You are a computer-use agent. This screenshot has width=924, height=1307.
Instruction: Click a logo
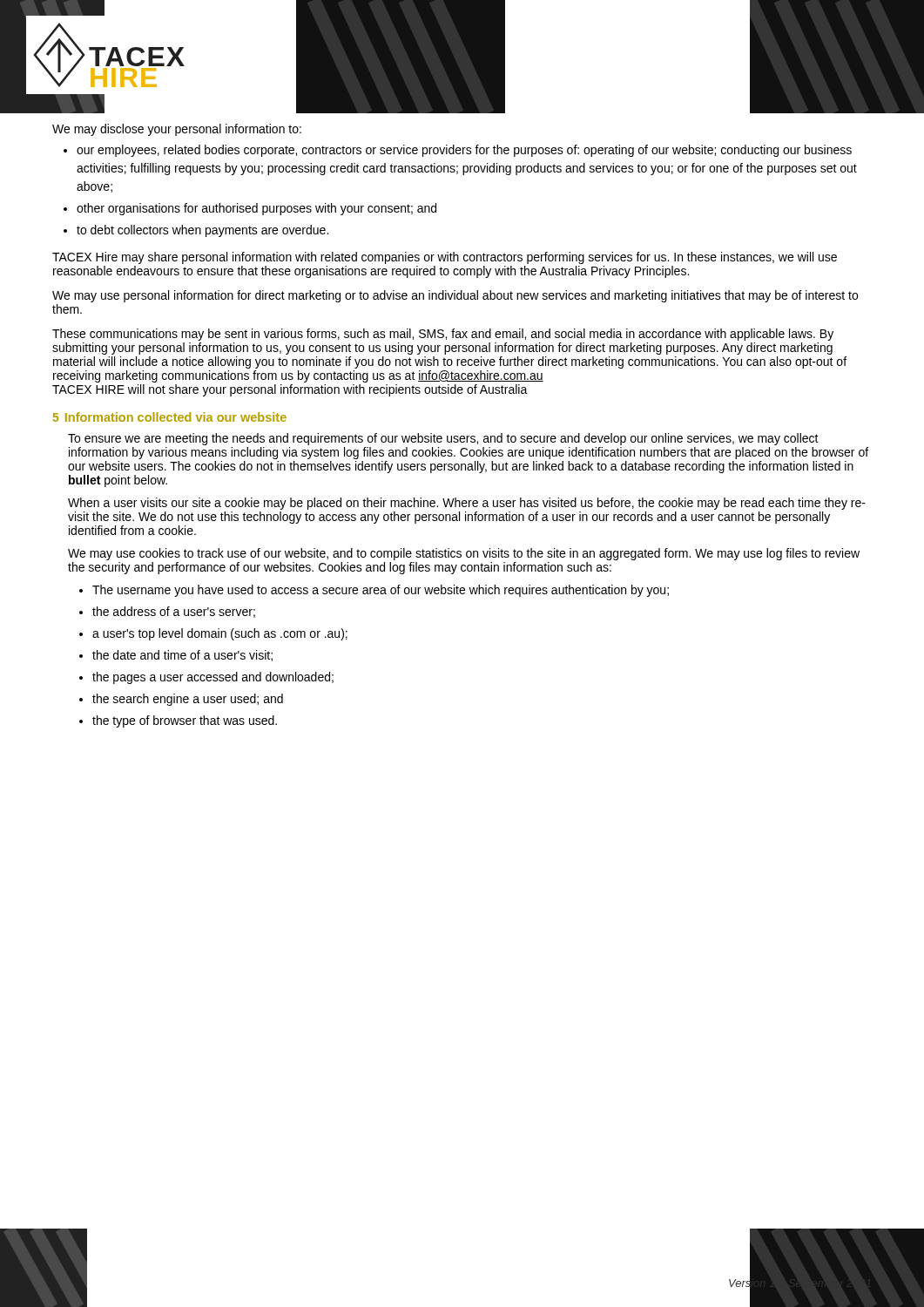(x=122, y=55)
